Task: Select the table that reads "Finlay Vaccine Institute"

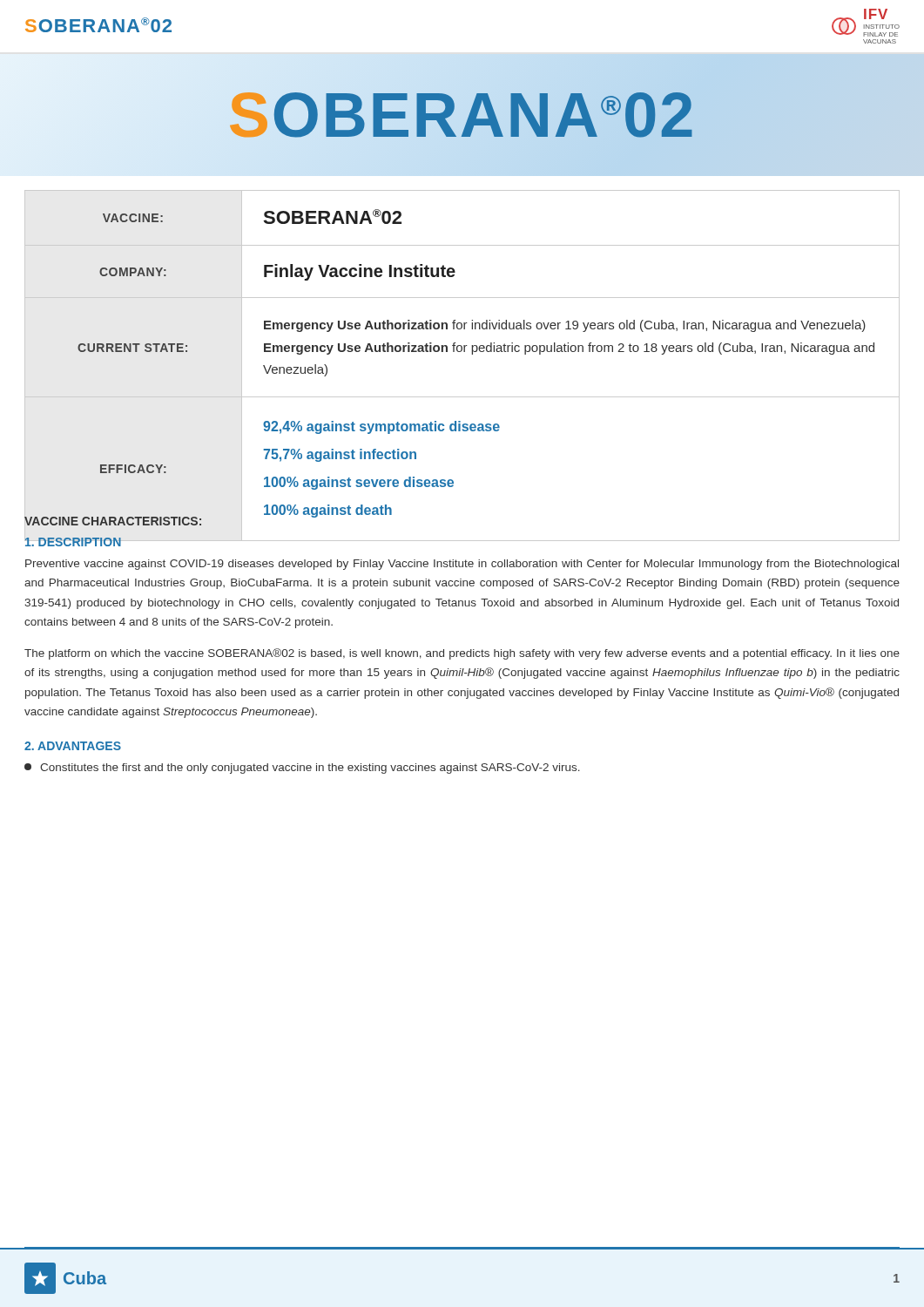Action: [x=462, y=365]
